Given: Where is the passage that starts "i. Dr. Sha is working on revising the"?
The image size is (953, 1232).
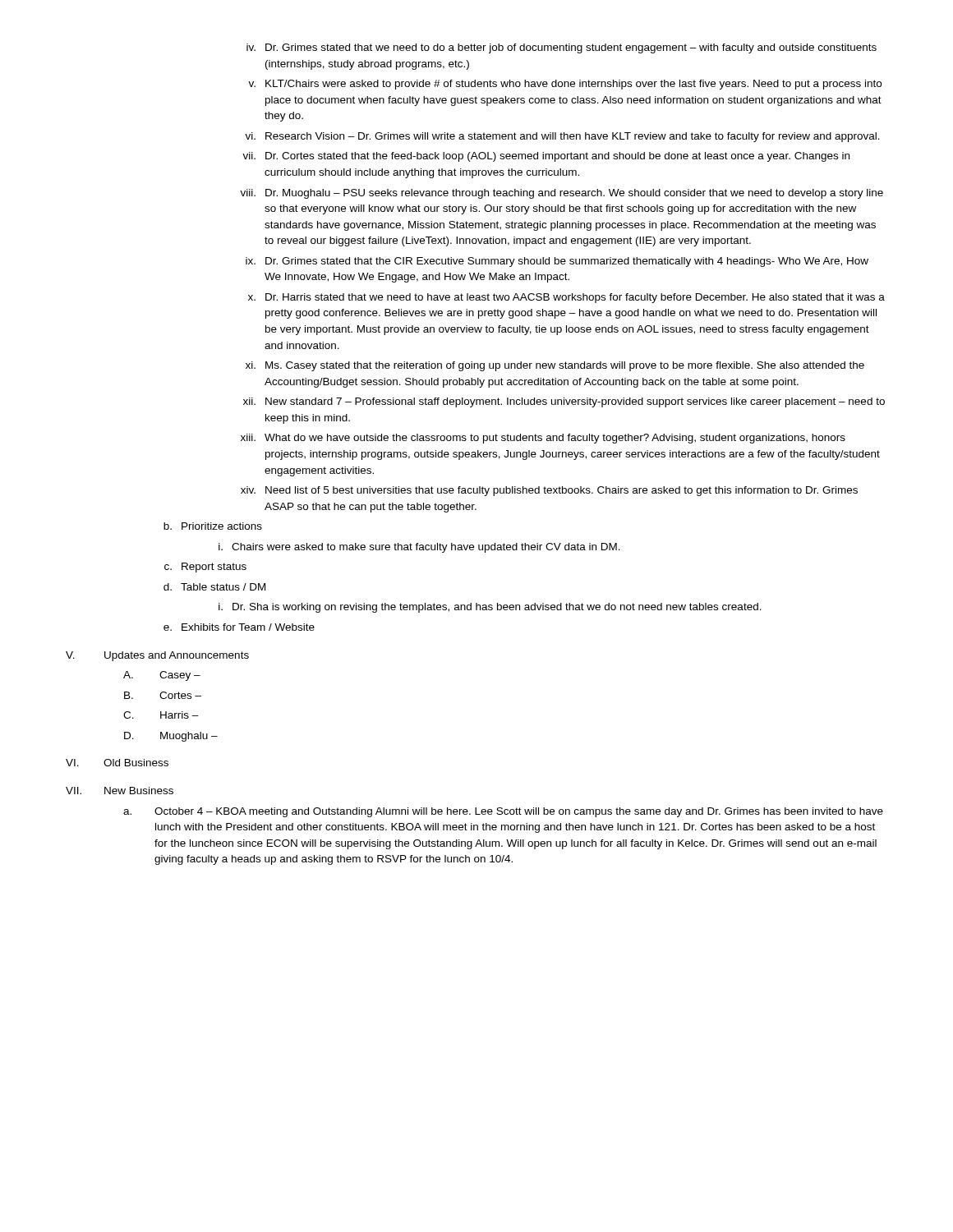Looking at the screenshot, I should click(534, 607).
